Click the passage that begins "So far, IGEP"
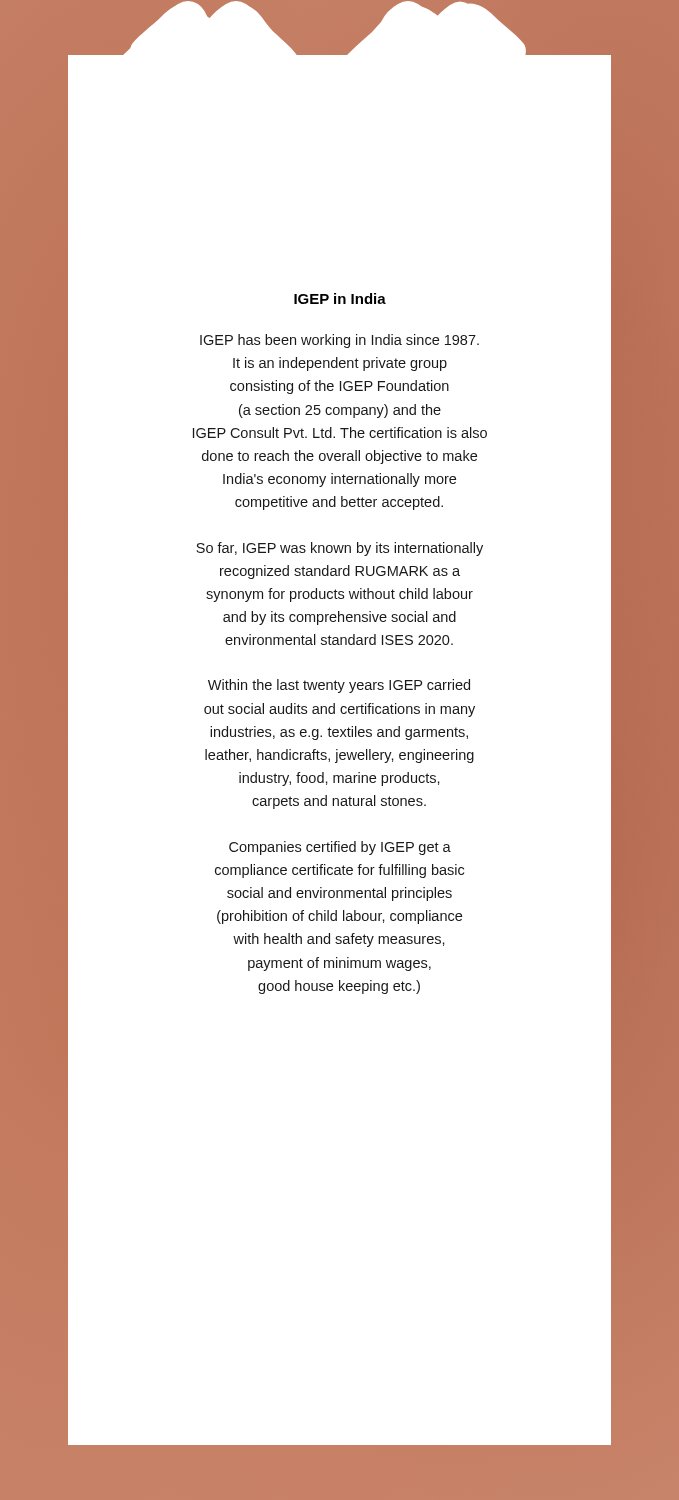 (x=340, y=594)
